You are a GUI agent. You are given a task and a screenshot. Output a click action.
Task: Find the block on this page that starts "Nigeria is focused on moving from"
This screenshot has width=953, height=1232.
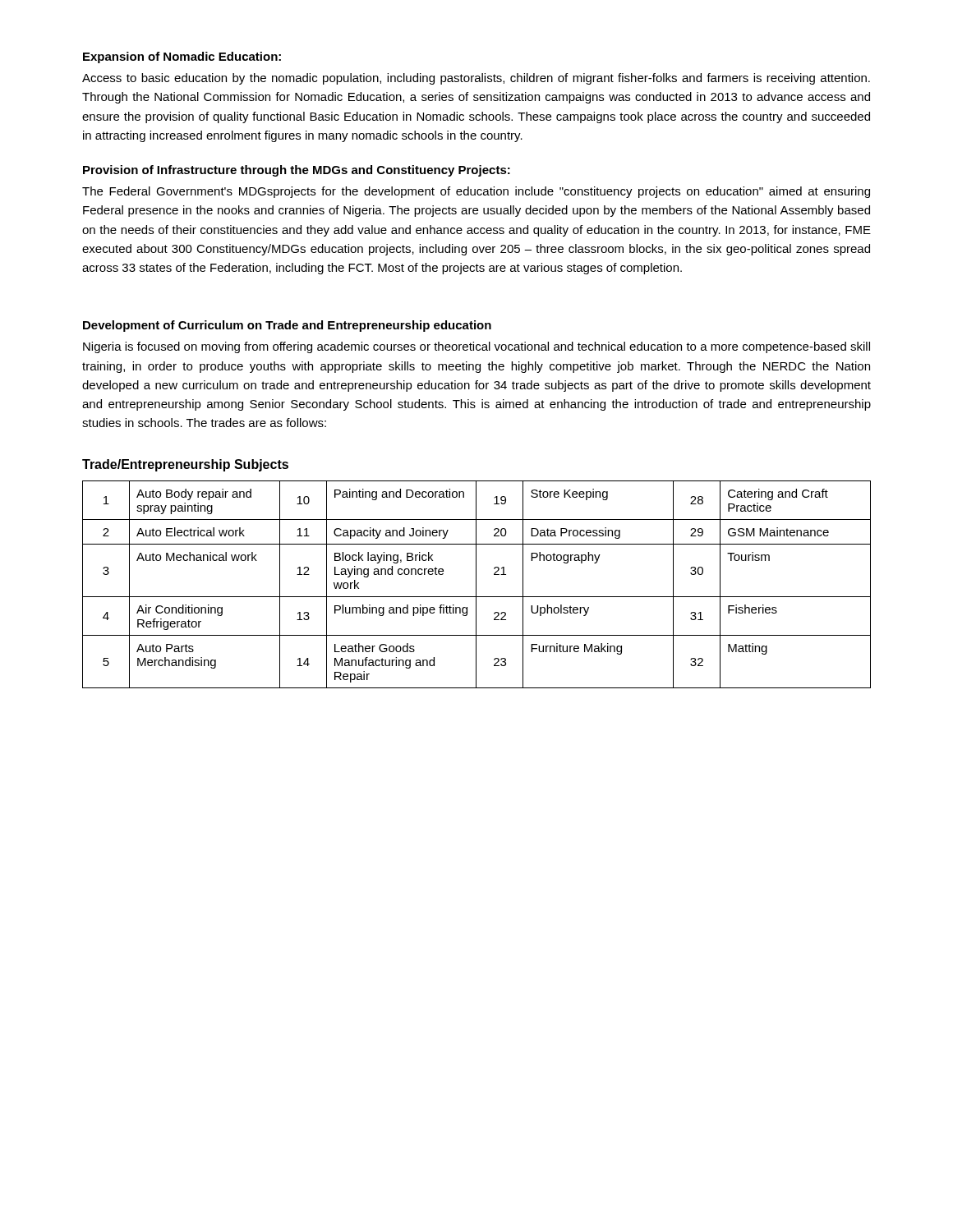pyautogui.click(x=476, y=385)
